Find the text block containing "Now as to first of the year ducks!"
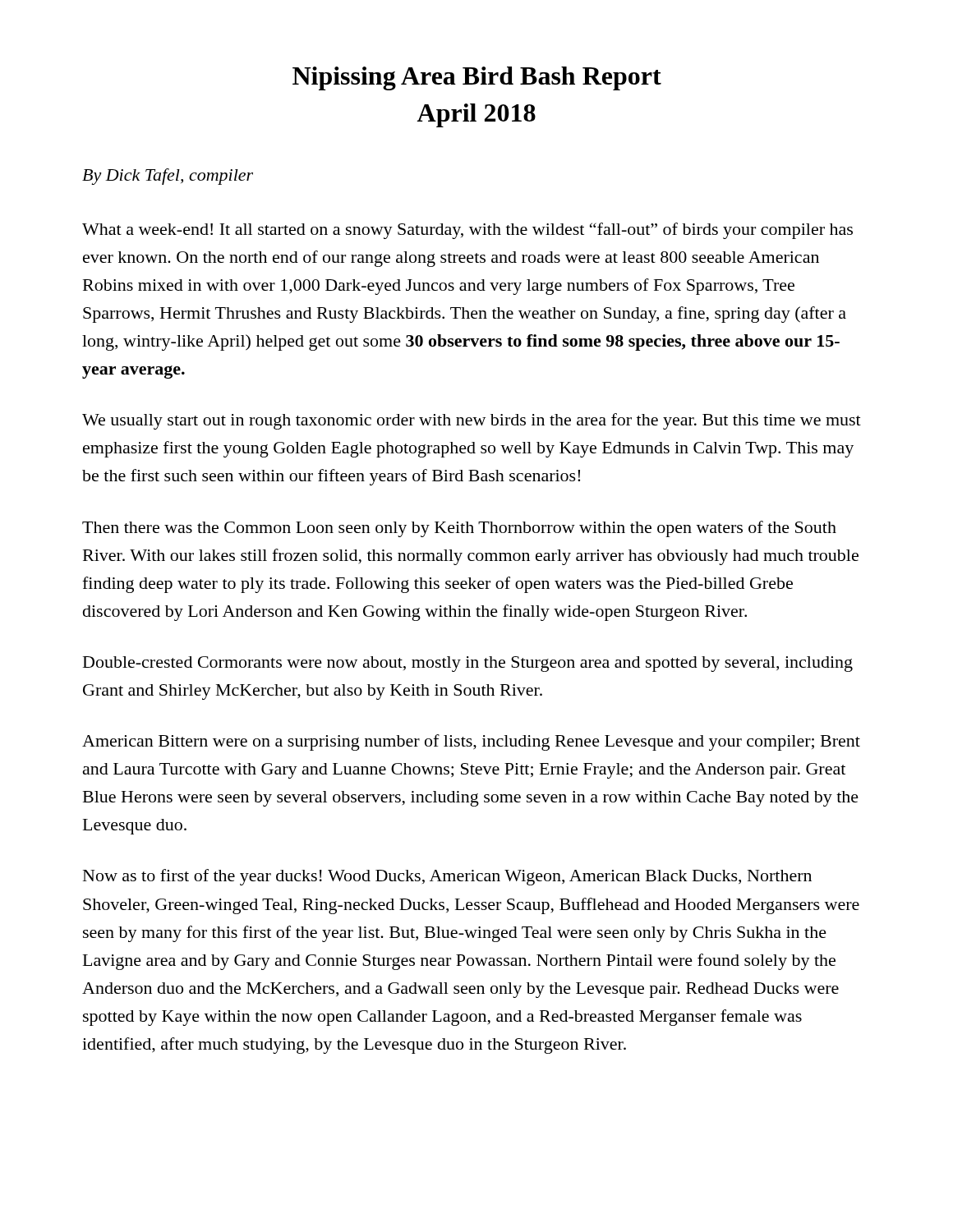 pos(471,960)
